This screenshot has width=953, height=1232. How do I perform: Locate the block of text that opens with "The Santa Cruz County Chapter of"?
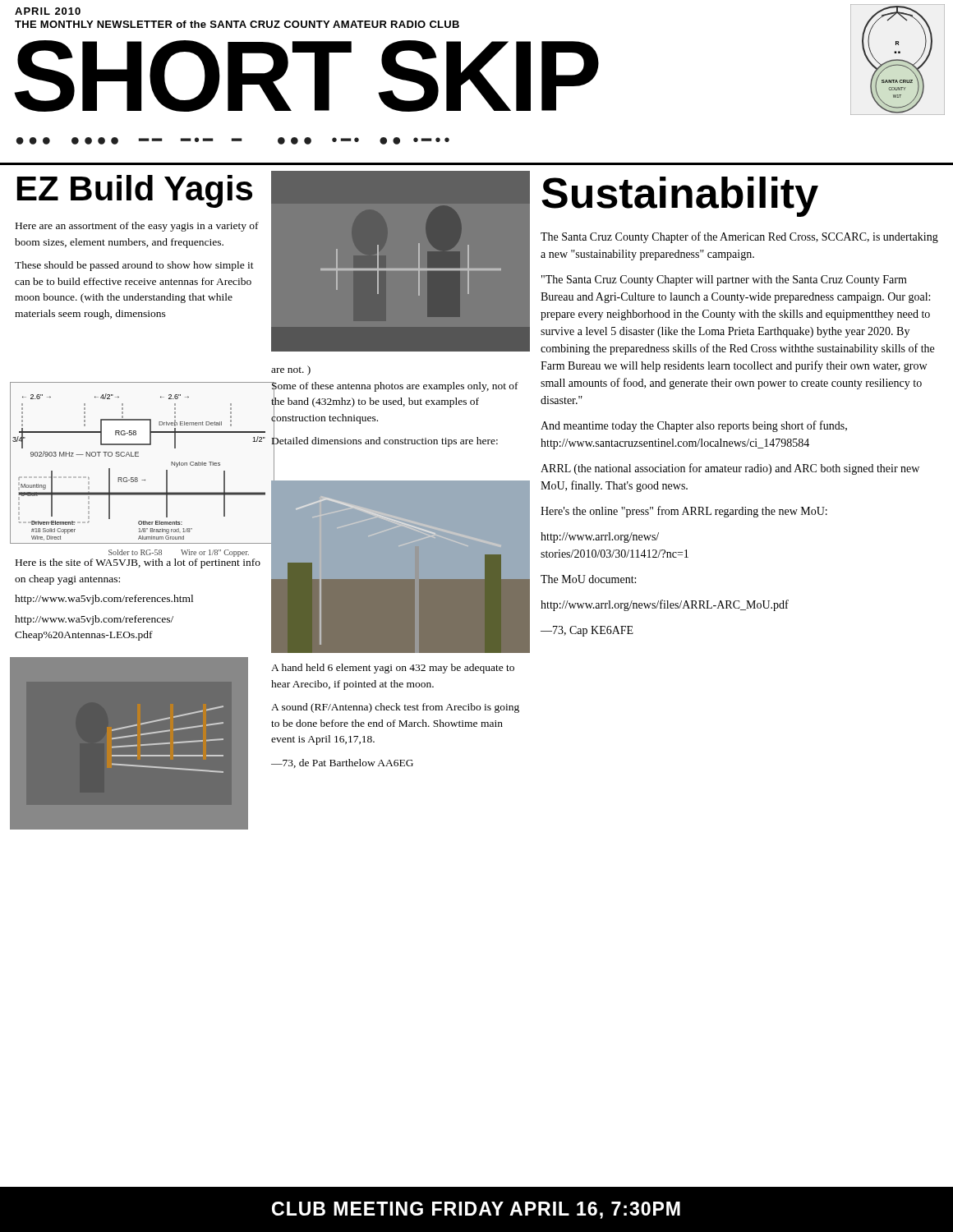point(739,434)
